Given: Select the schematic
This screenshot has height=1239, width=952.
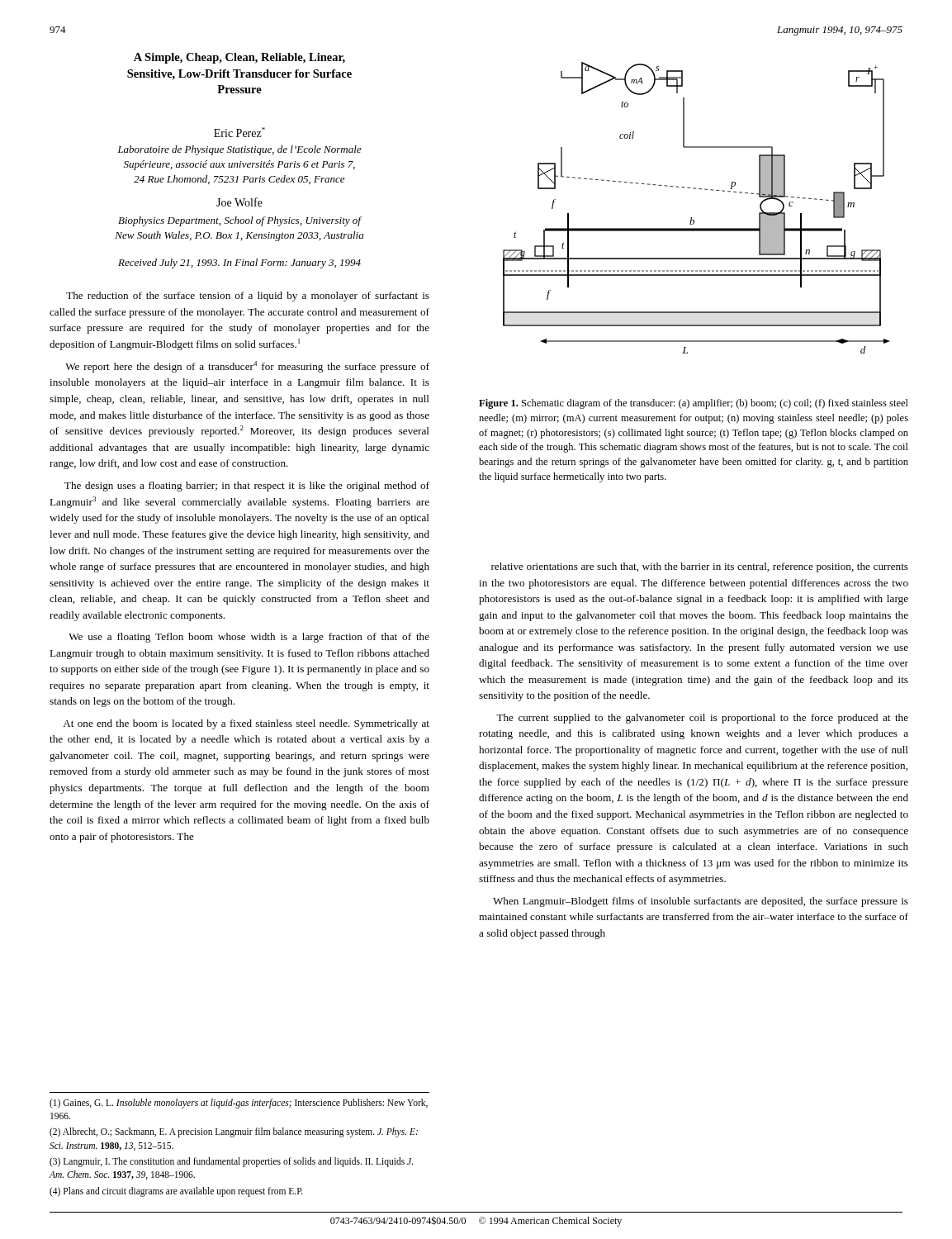Looking at the screenshot, I should click(x=694, y=221).
